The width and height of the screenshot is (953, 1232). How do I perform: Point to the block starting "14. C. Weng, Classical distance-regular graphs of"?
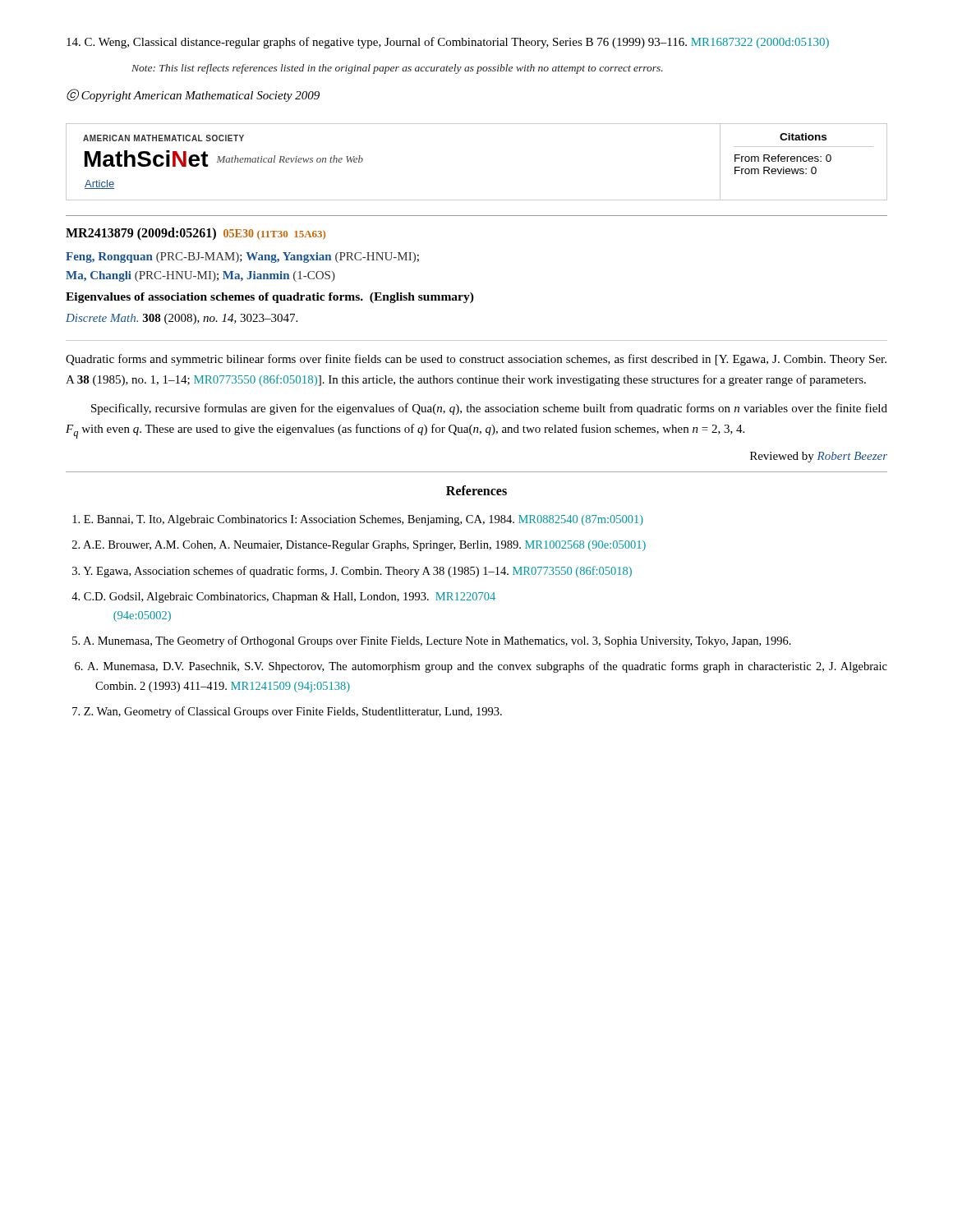448,42
